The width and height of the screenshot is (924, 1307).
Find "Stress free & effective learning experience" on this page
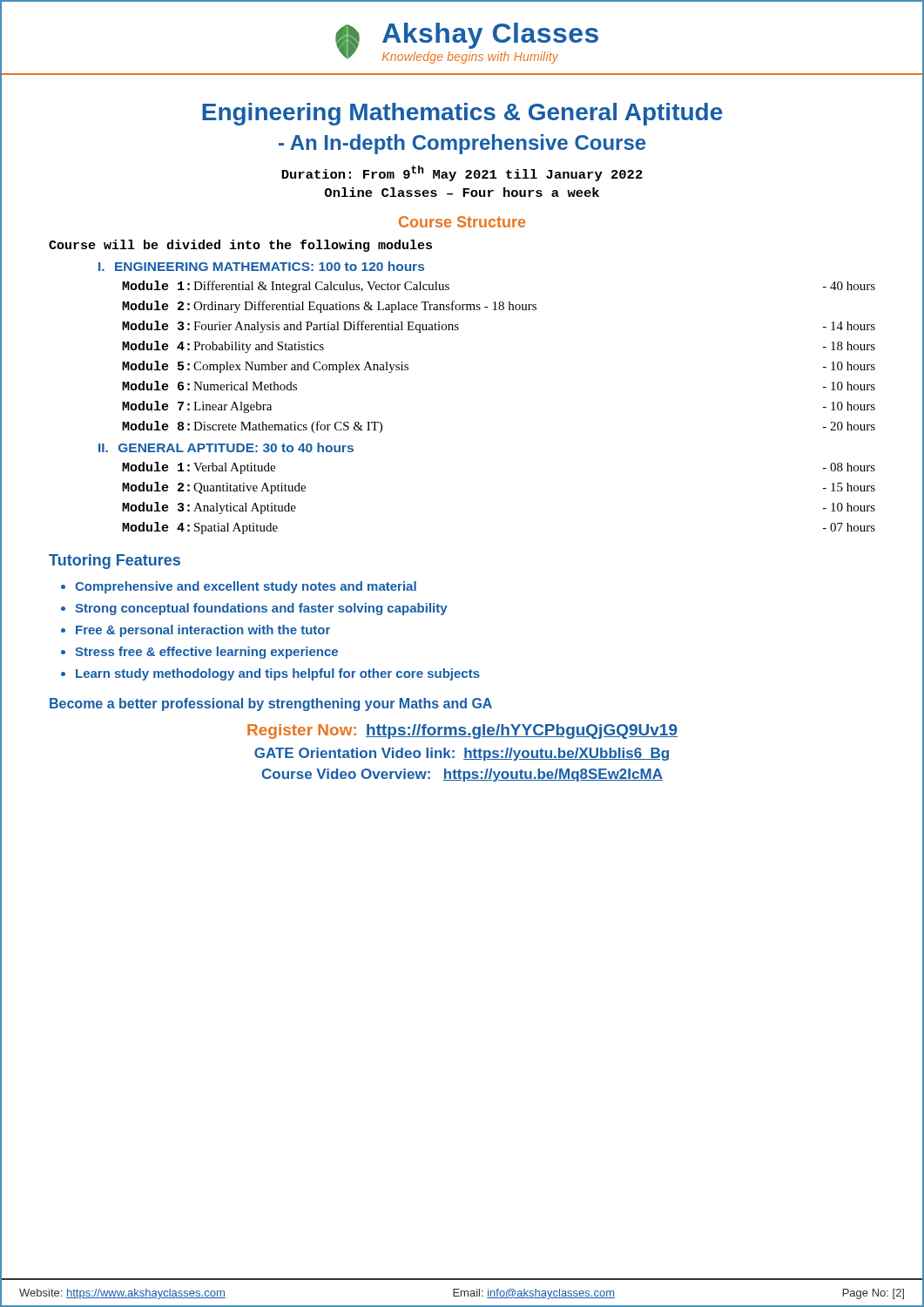pyautogui.click(x=207, y=651)
